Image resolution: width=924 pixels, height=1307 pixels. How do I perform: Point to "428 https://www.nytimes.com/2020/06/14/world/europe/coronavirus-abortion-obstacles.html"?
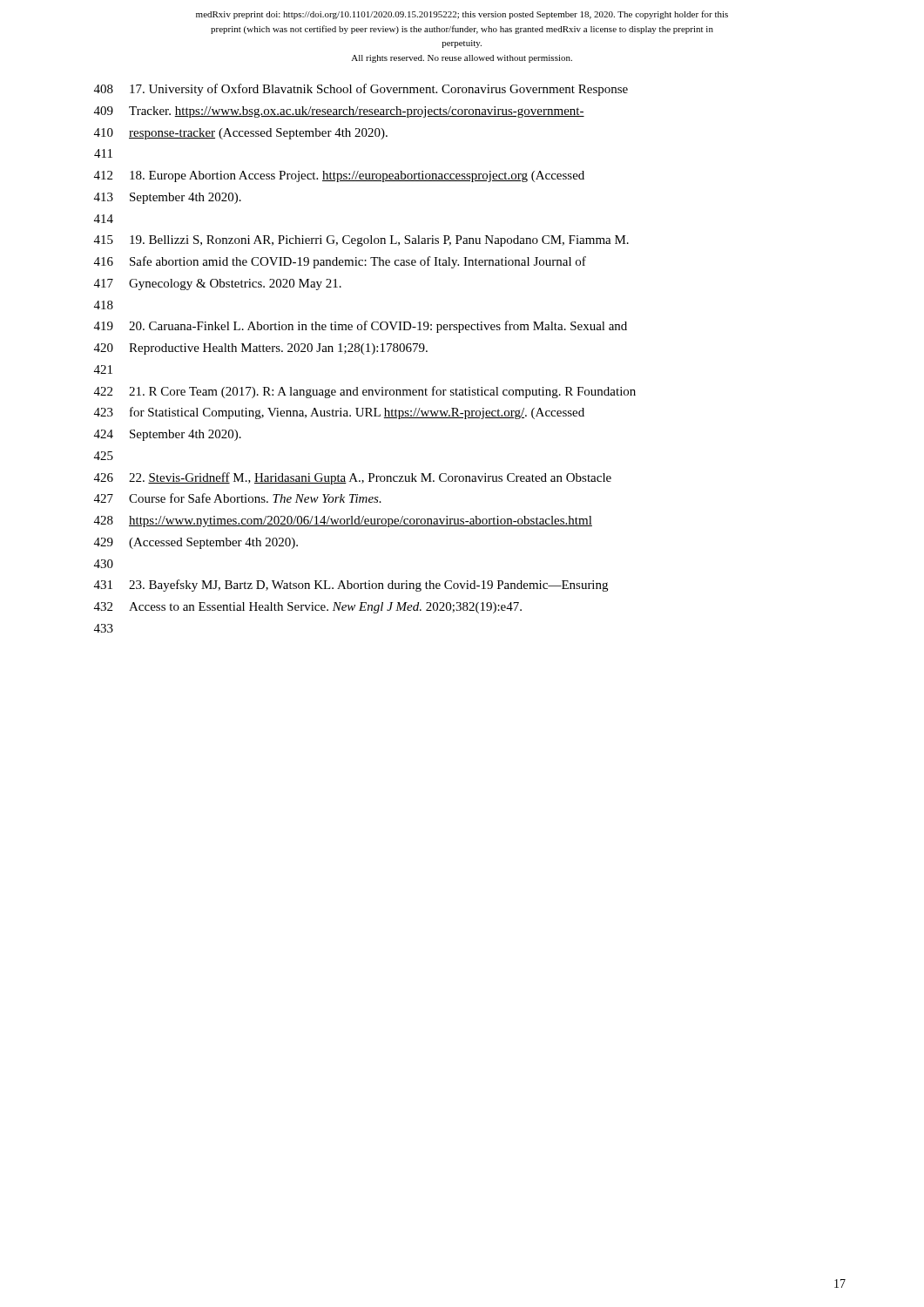click(335, 521)
